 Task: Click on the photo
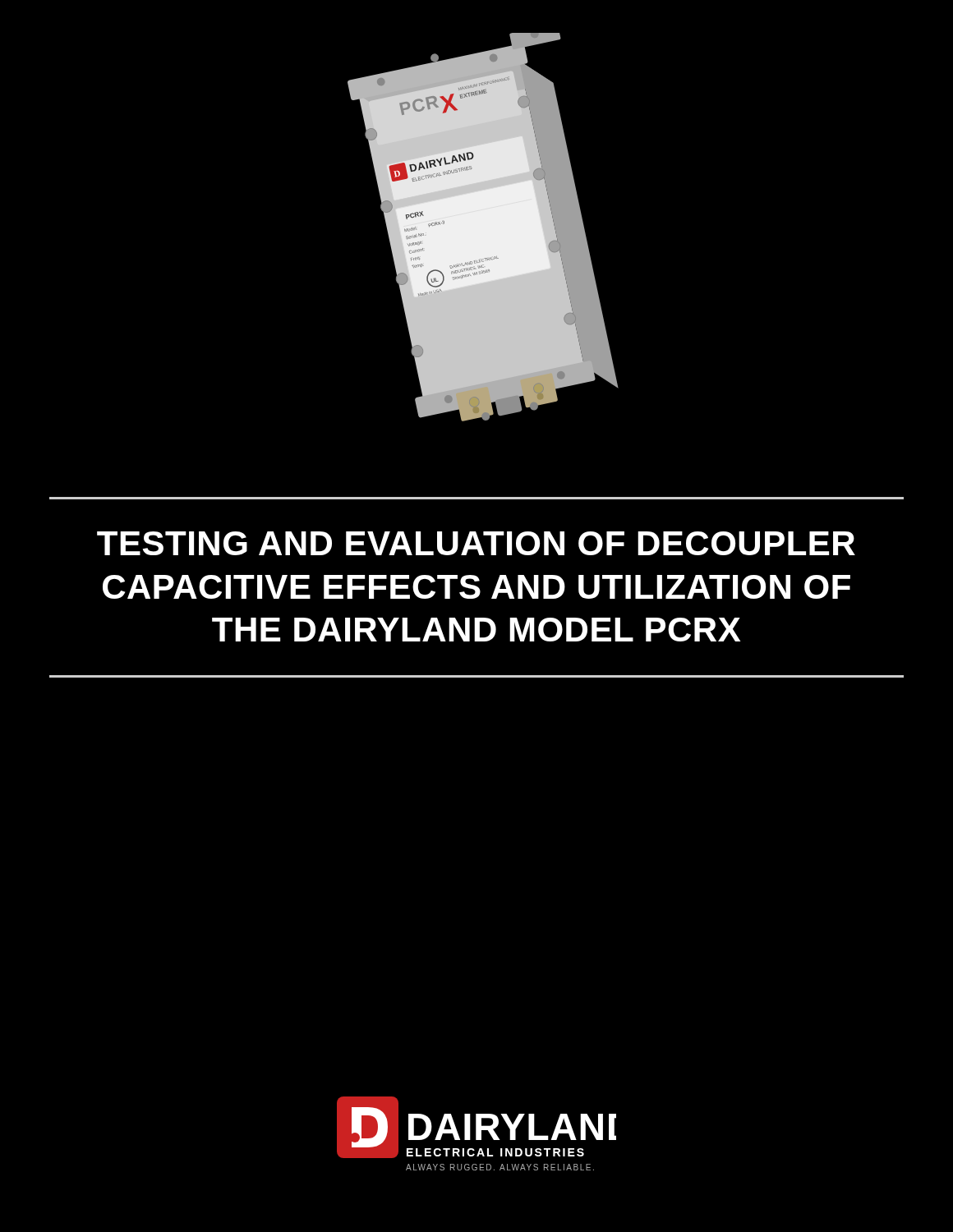tap(476, 255)
